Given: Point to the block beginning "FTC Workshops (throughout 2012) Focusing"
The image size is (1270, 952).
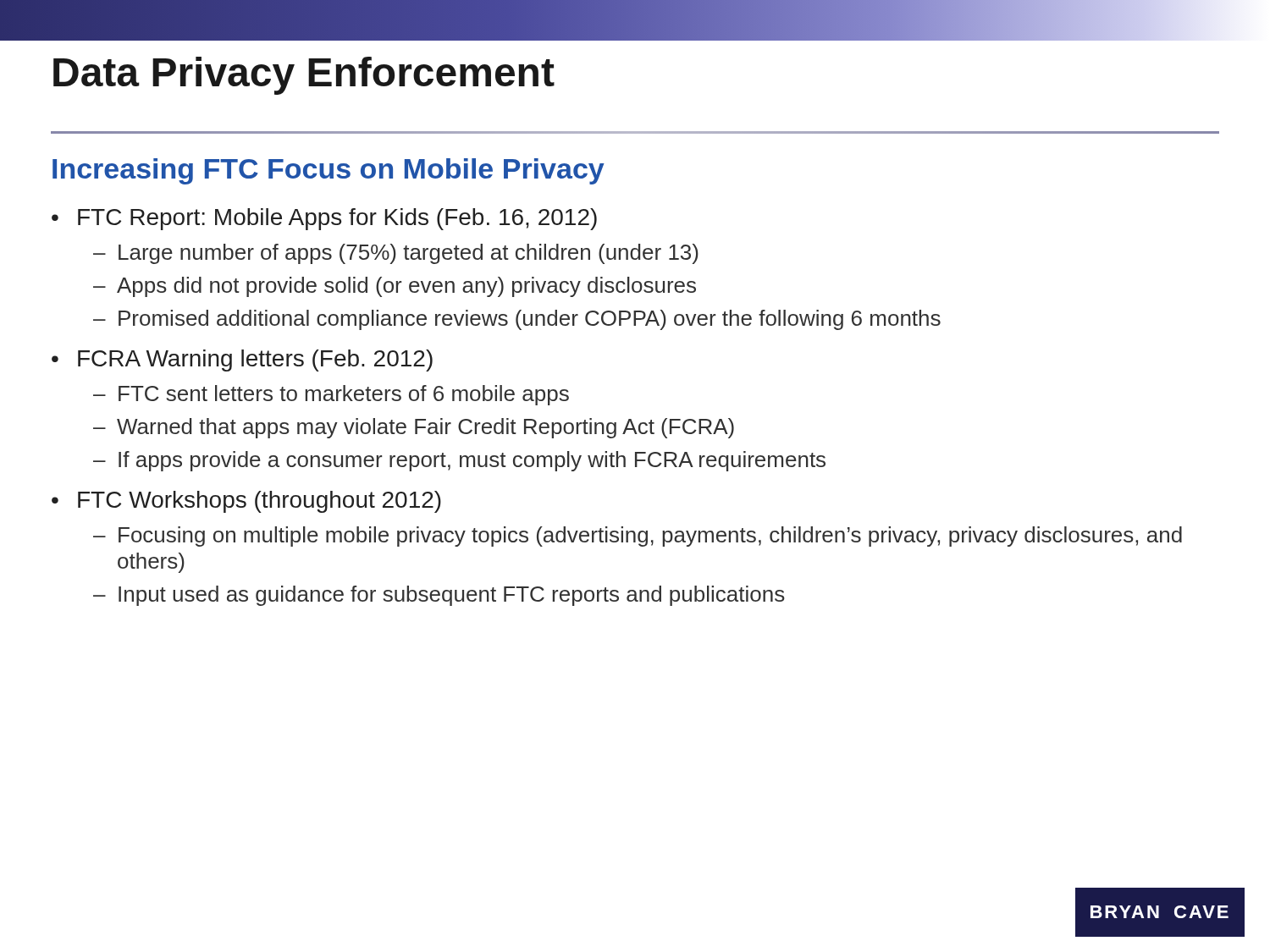Looking at the screenshot, I should (648, 547).
